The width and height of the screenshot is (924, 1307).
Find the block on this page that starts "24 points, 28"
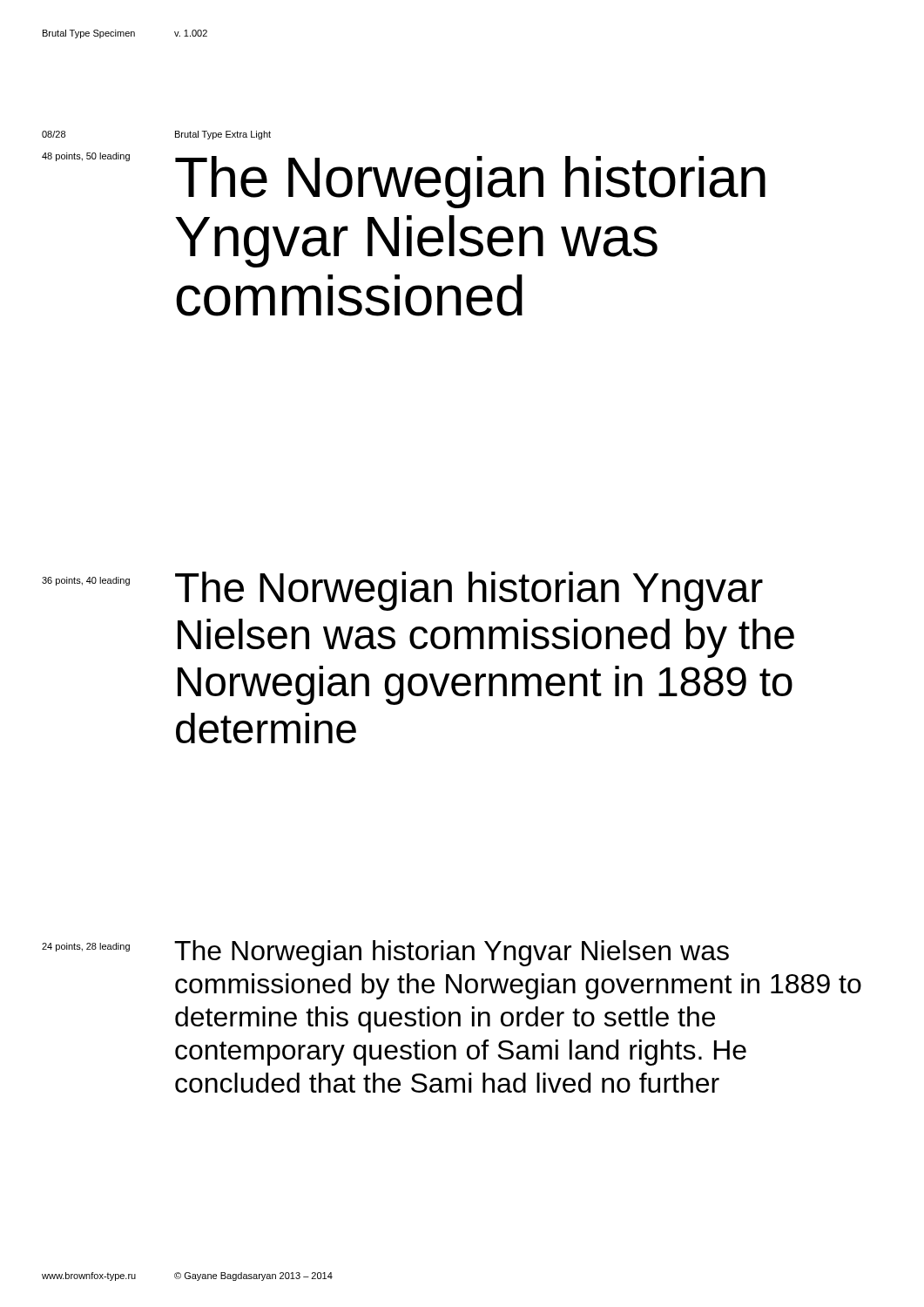click(x=86, y=946)
